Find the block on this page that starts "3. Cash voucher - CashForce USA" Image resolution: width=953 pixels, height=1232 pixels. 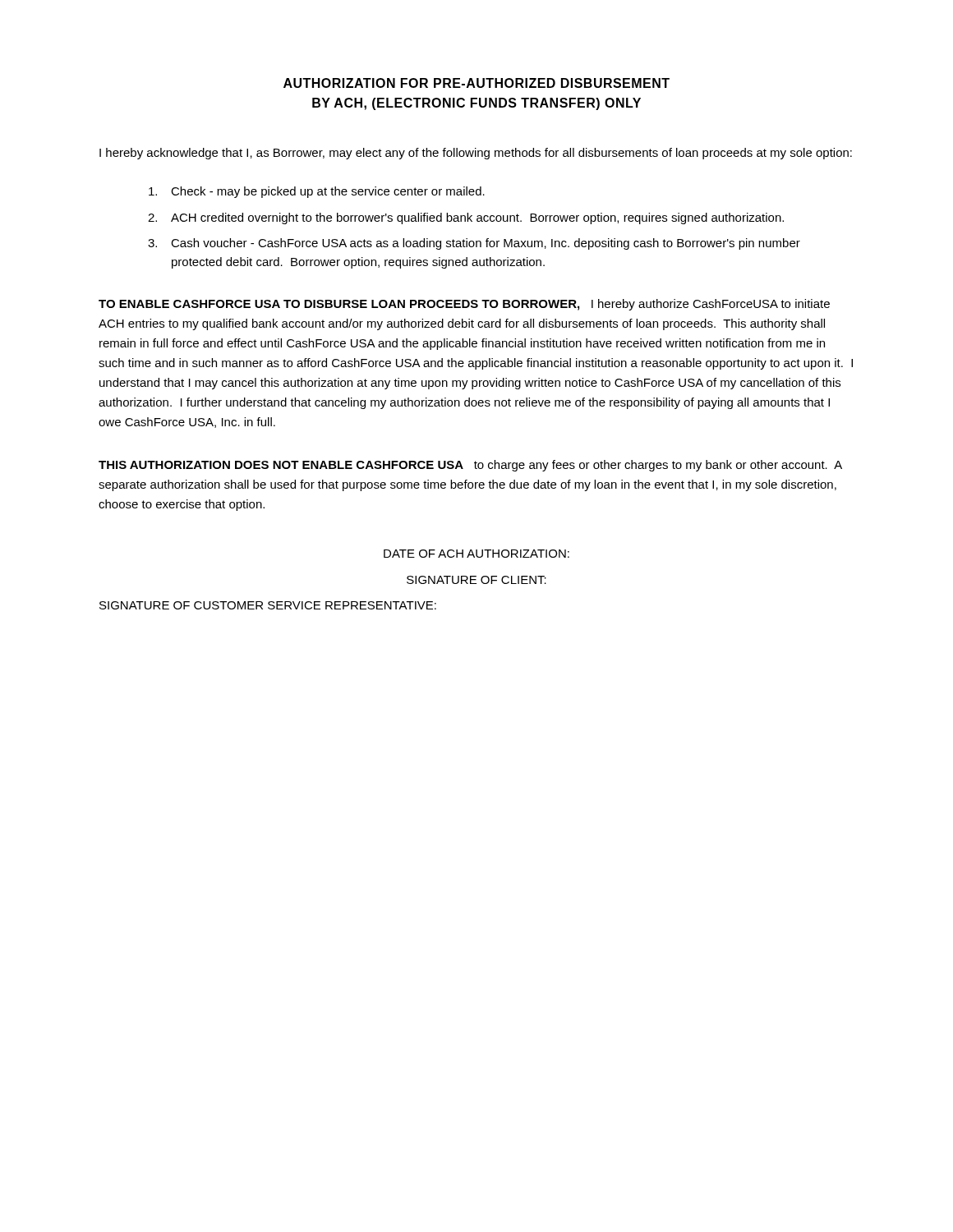click(501, 252)
